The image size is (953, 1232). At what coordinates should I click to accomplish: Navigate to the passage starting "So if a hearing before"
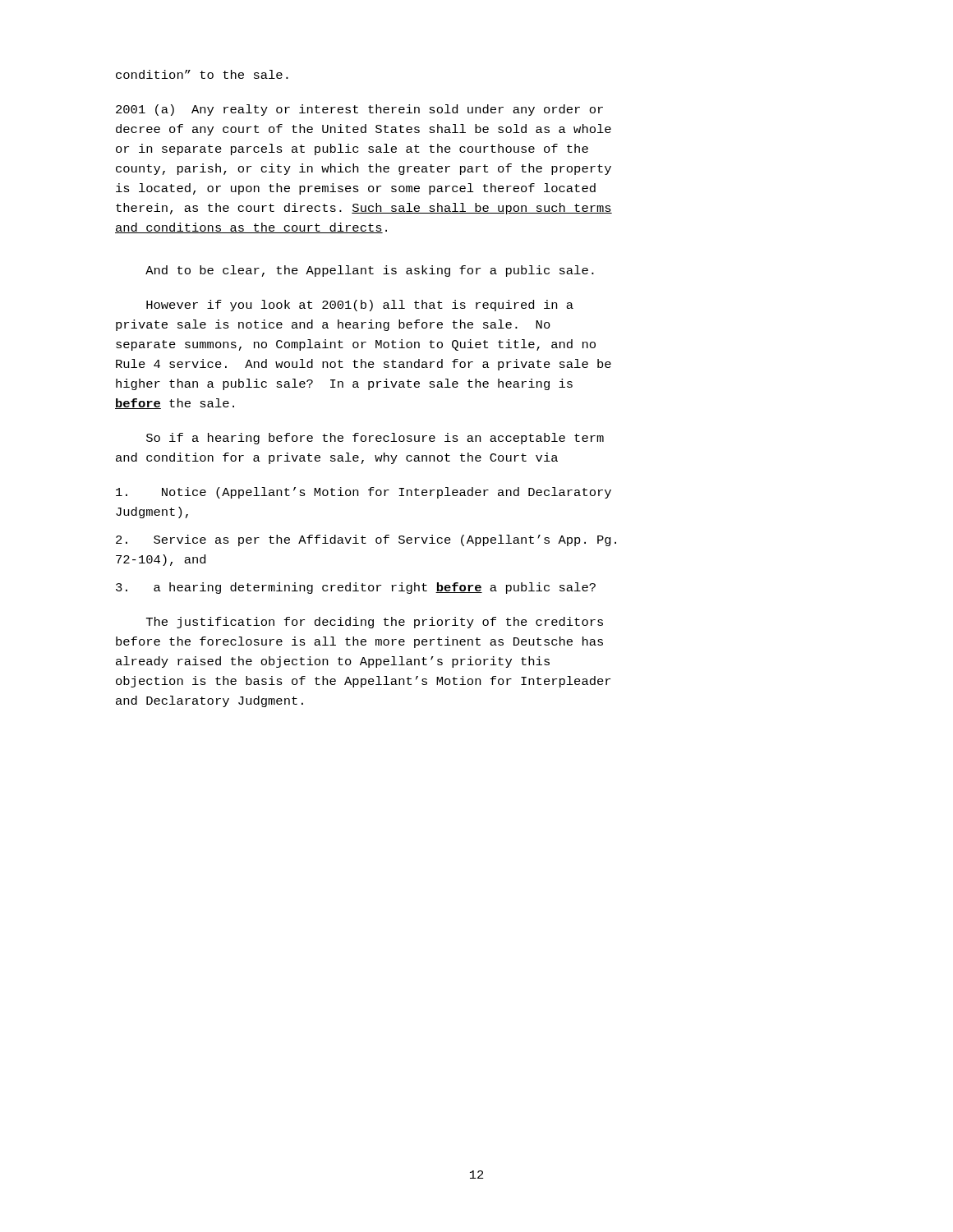point(360,449)
